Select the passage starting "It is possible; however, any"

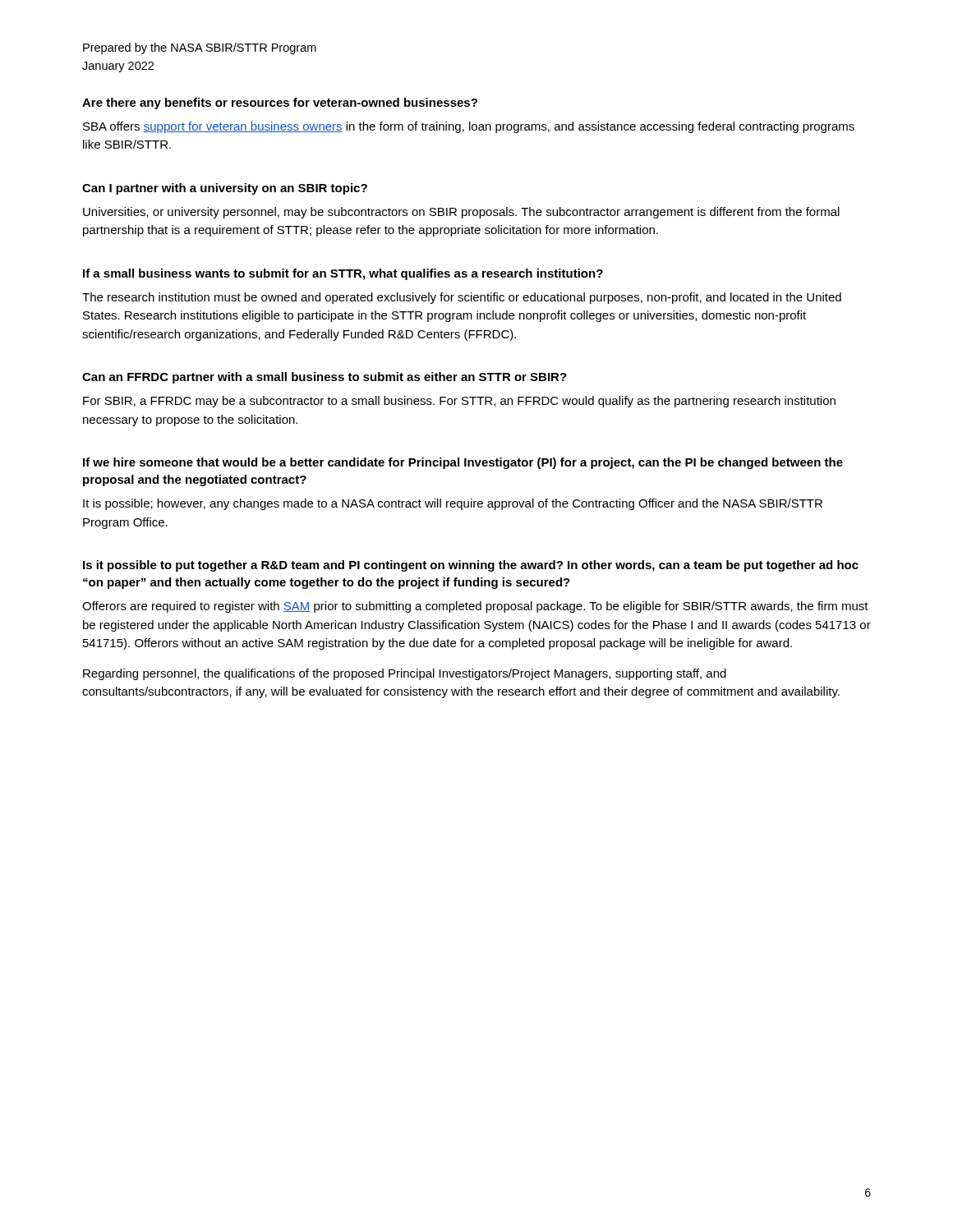(x=453, y=512)
